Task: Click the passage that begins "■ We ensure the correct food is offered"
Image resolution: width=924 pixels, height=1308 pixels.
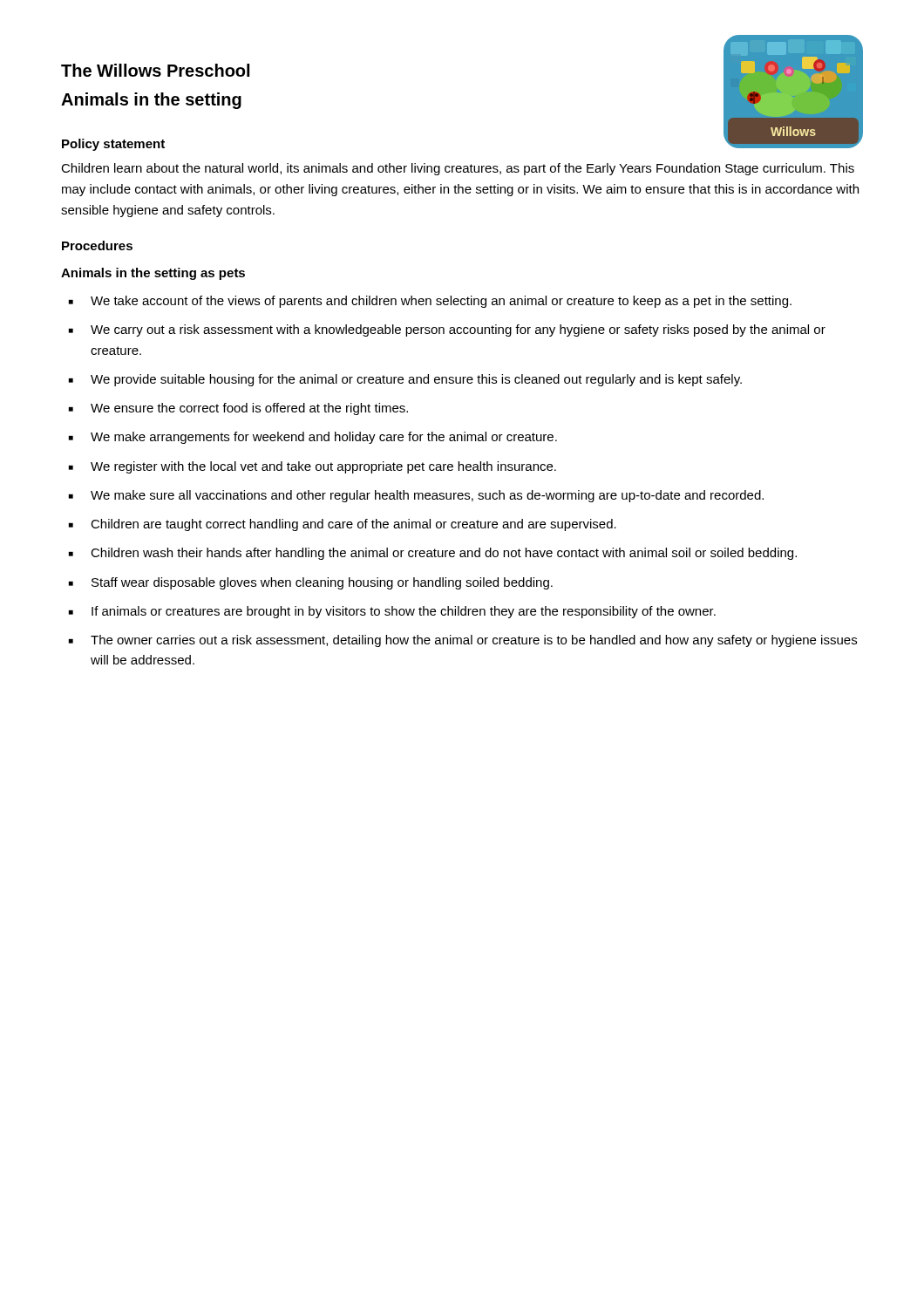Action: pos(239,408)
